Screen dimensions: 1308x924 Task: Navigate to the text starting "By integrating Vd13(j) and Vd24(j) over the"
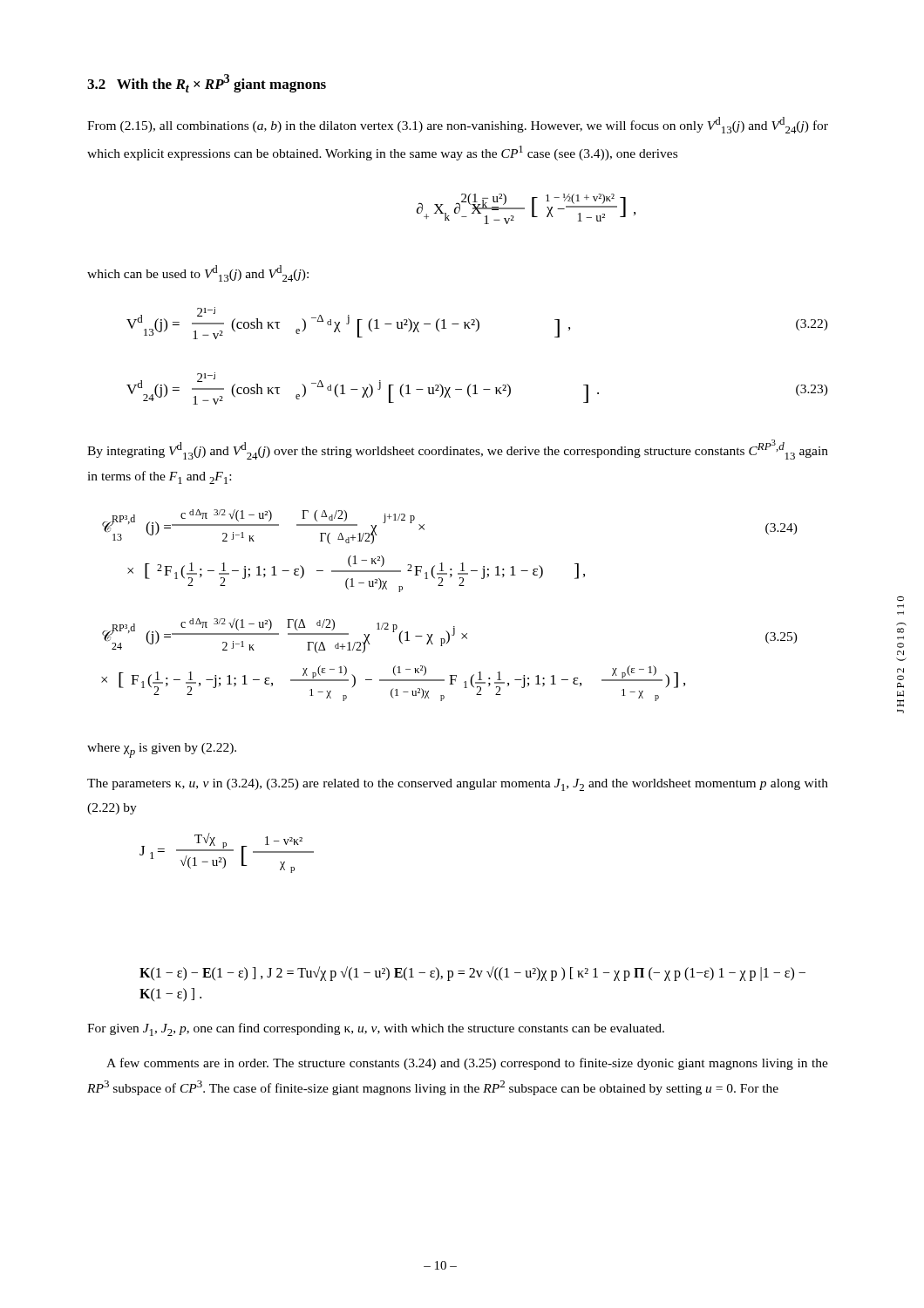[x=458, y=462]
